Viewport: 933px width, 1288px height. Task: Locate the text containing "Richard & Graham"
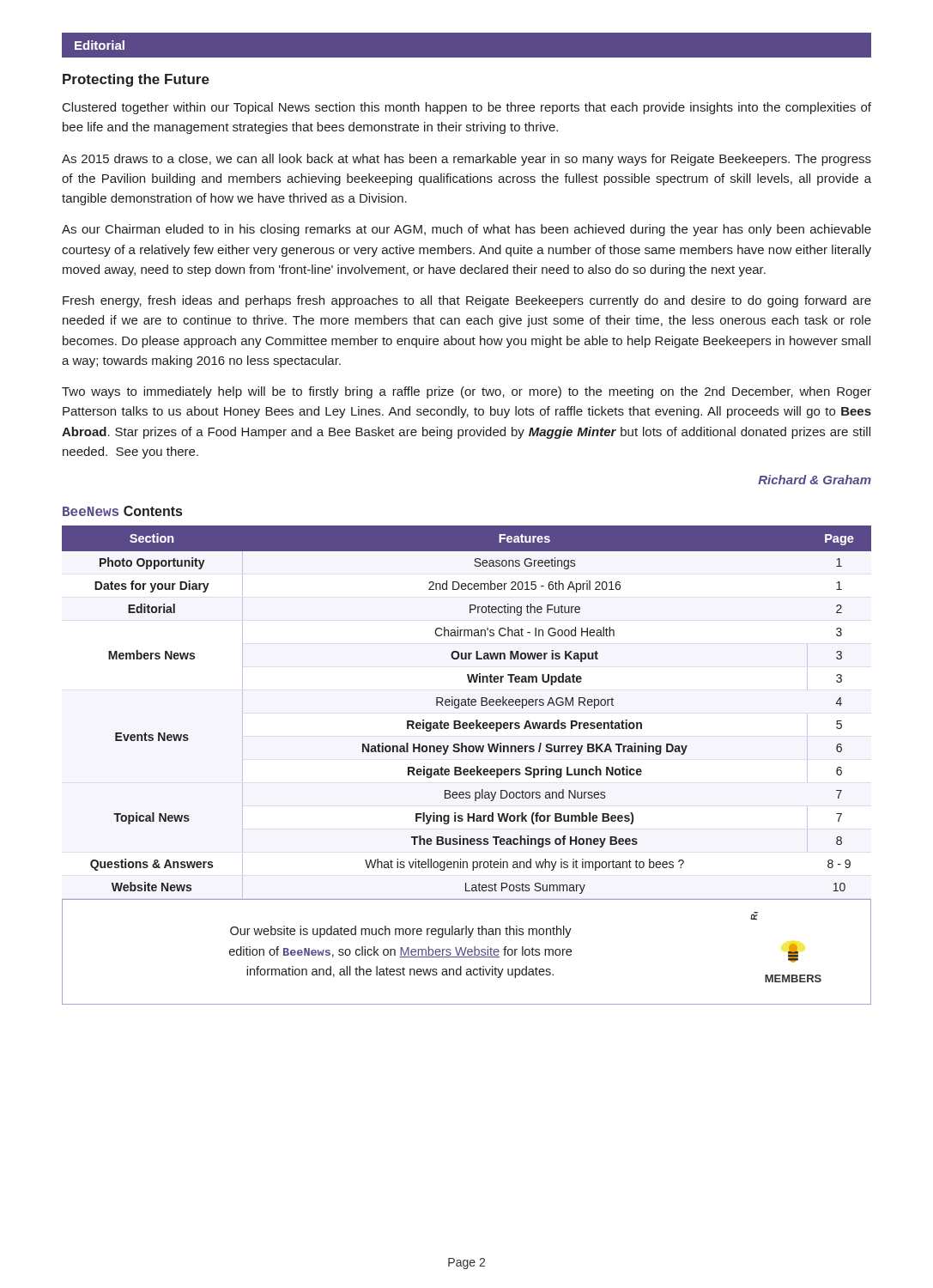point(815,480)
